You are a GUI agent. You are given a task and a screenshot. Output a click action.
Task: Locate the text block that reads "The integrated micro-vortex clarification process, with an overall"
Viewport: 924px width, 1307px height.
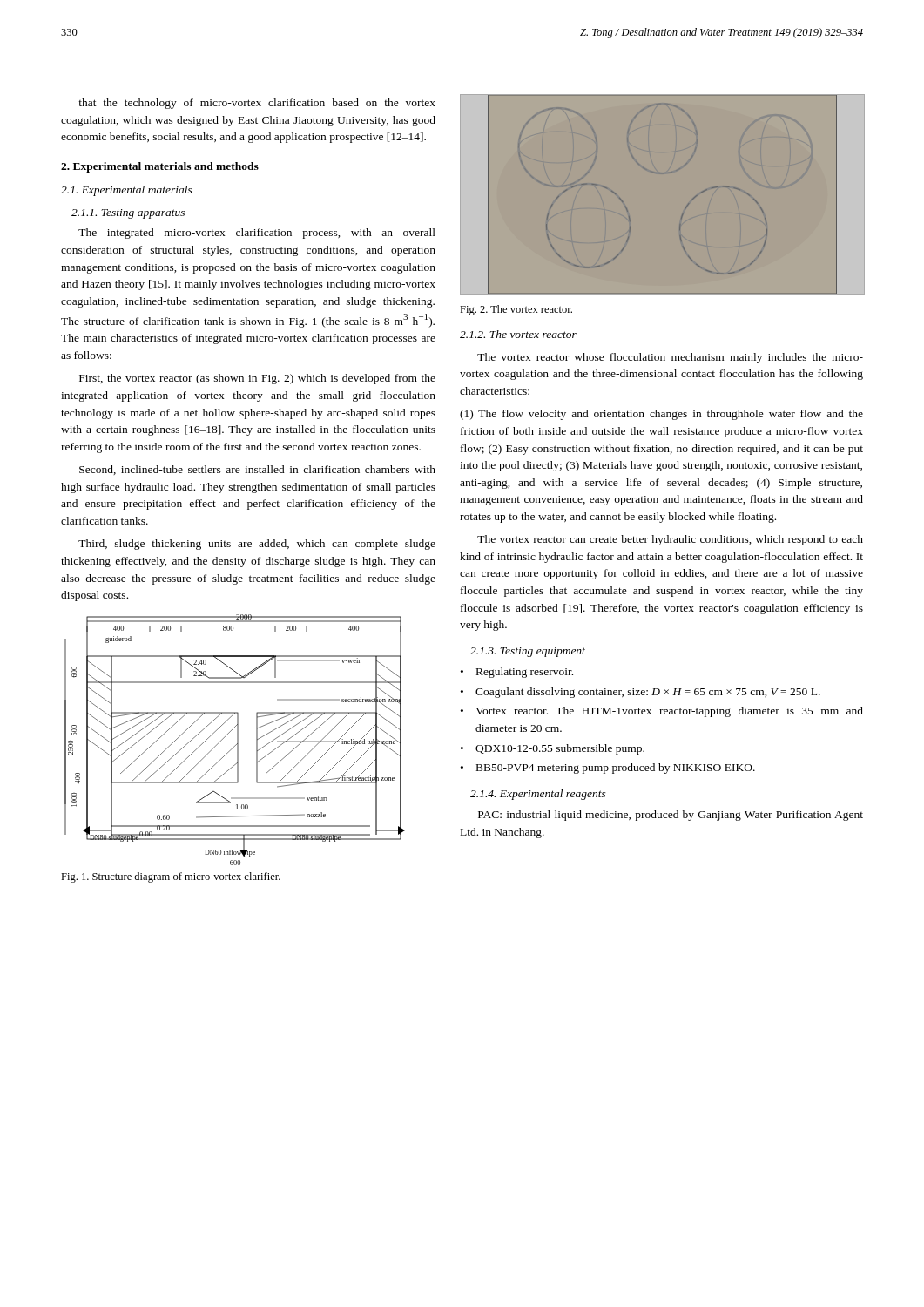pos(248,414)
